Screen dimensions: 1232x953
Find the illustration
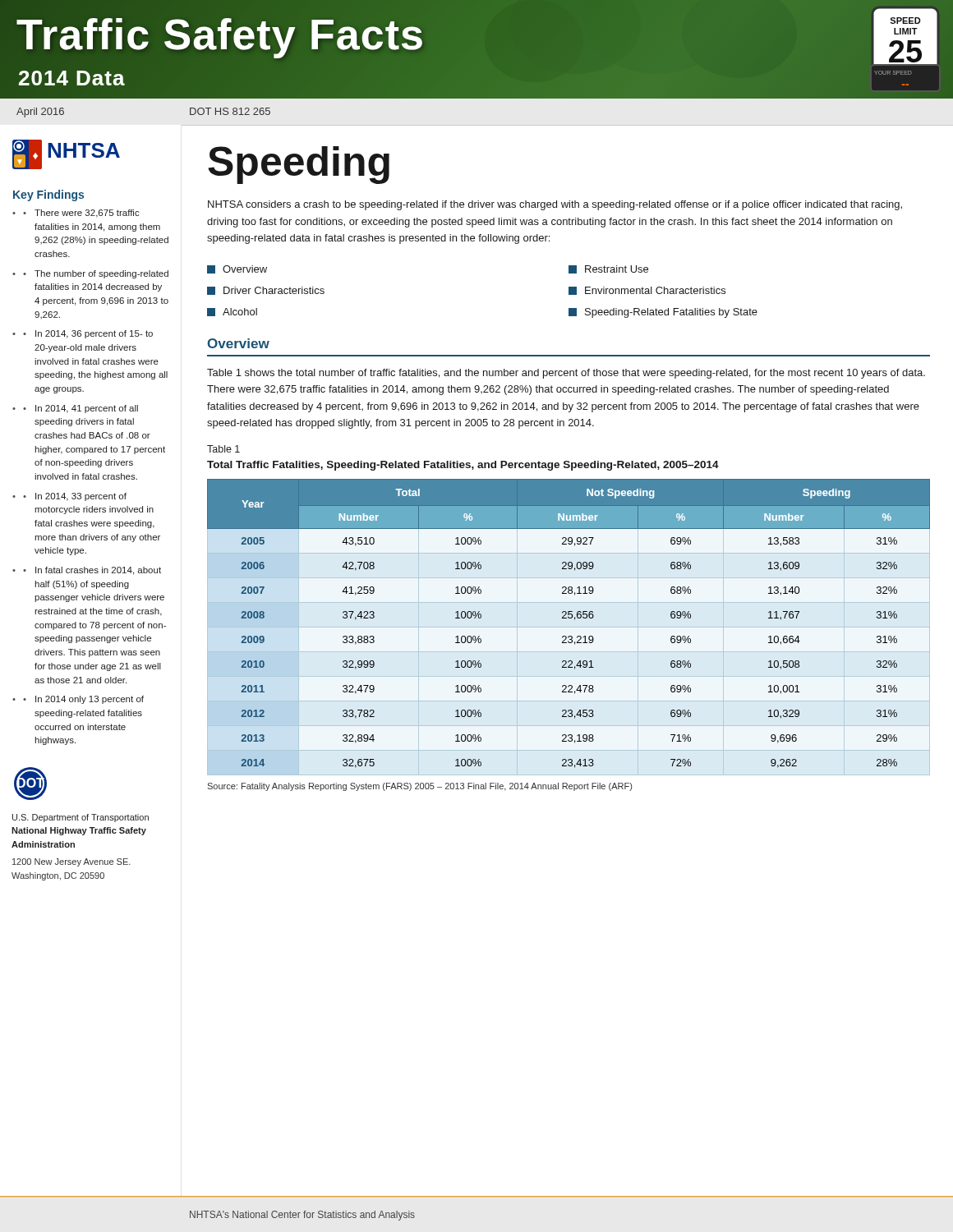tap(860, 49)
